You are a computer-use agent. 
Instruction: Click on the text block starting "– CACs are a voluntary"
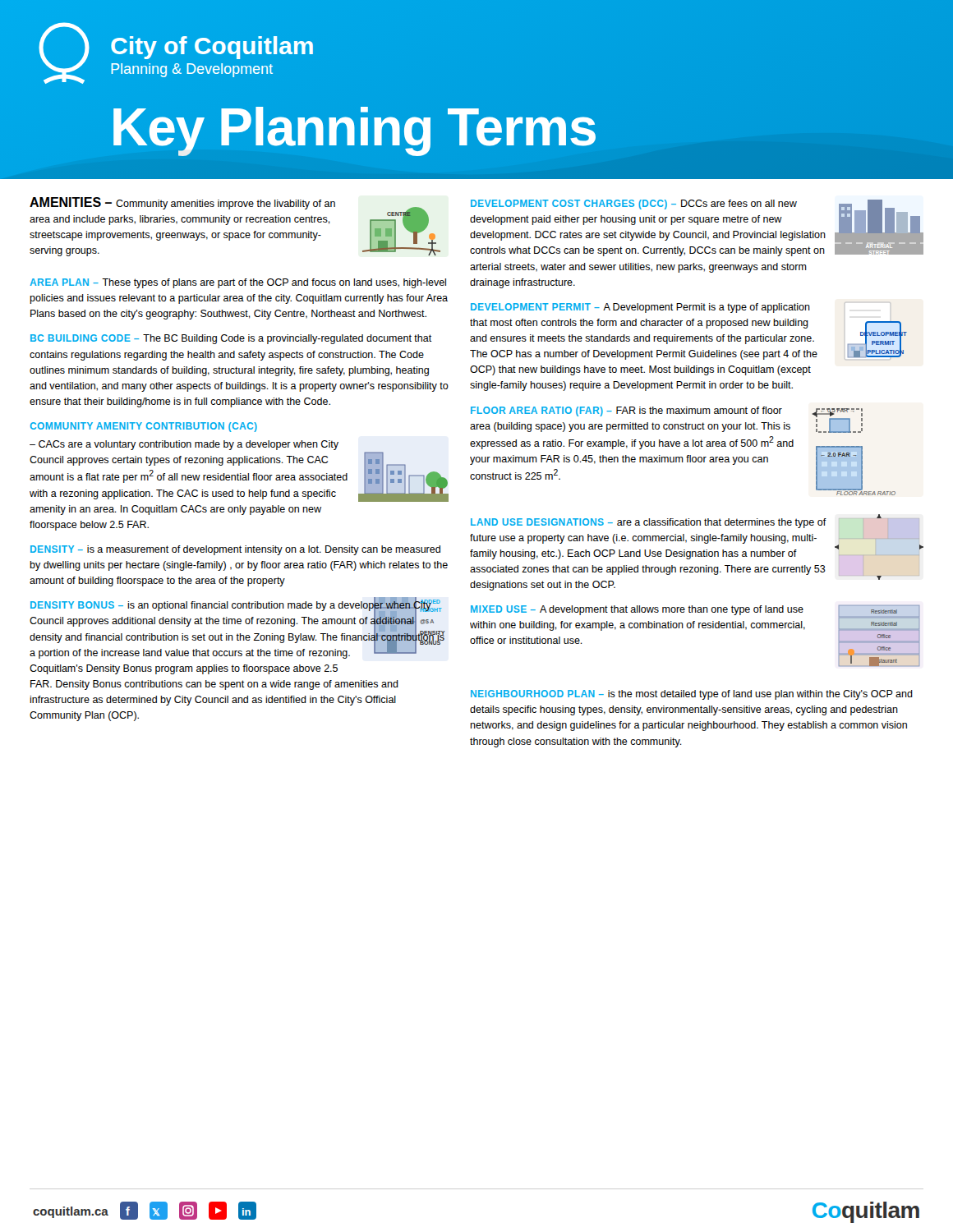[x=239, y=483]
